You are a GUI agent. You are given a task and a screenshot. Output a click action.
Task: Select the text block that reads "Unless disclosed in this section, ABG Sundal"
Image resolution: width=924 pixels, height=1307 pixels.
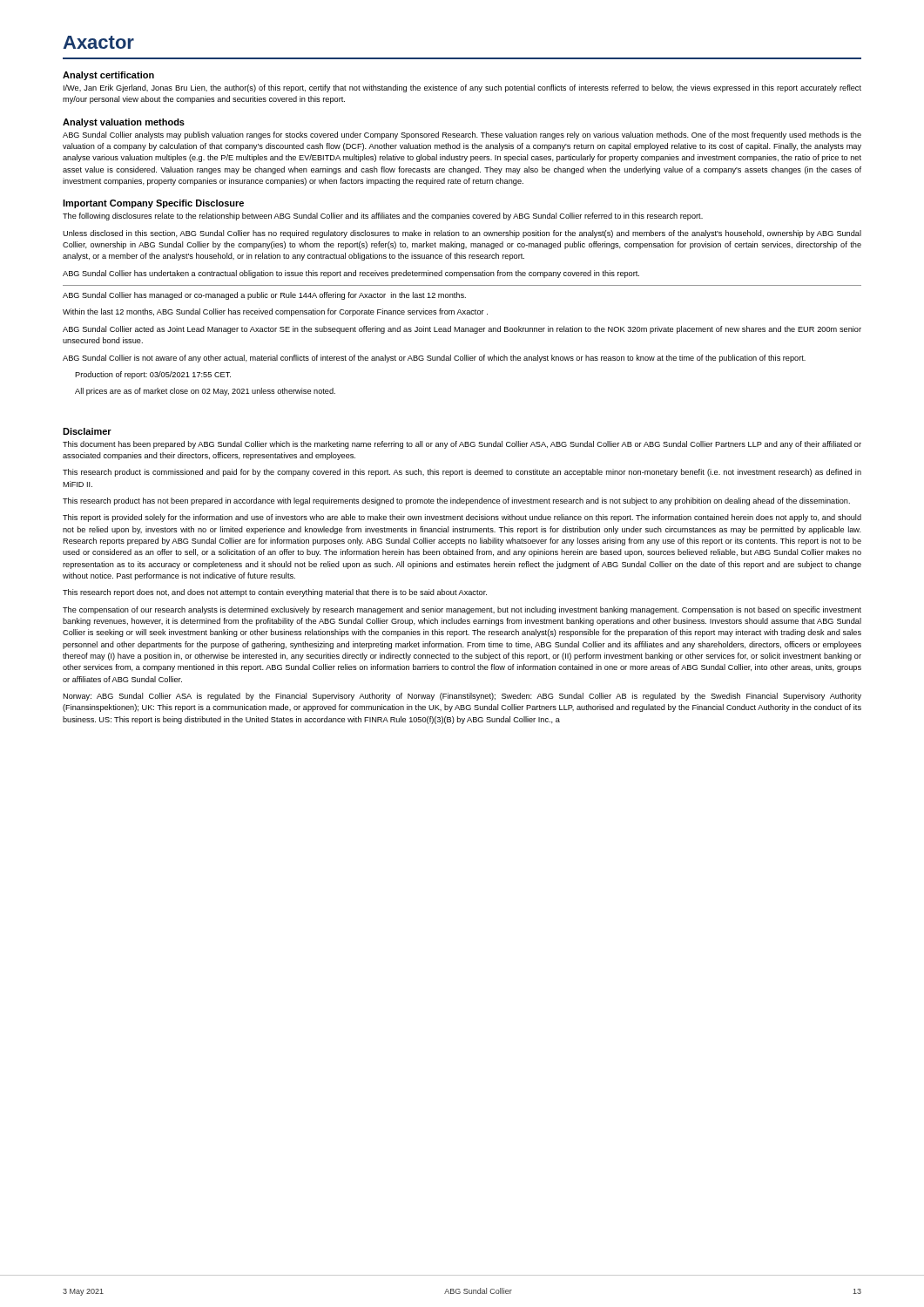[462, 245]
